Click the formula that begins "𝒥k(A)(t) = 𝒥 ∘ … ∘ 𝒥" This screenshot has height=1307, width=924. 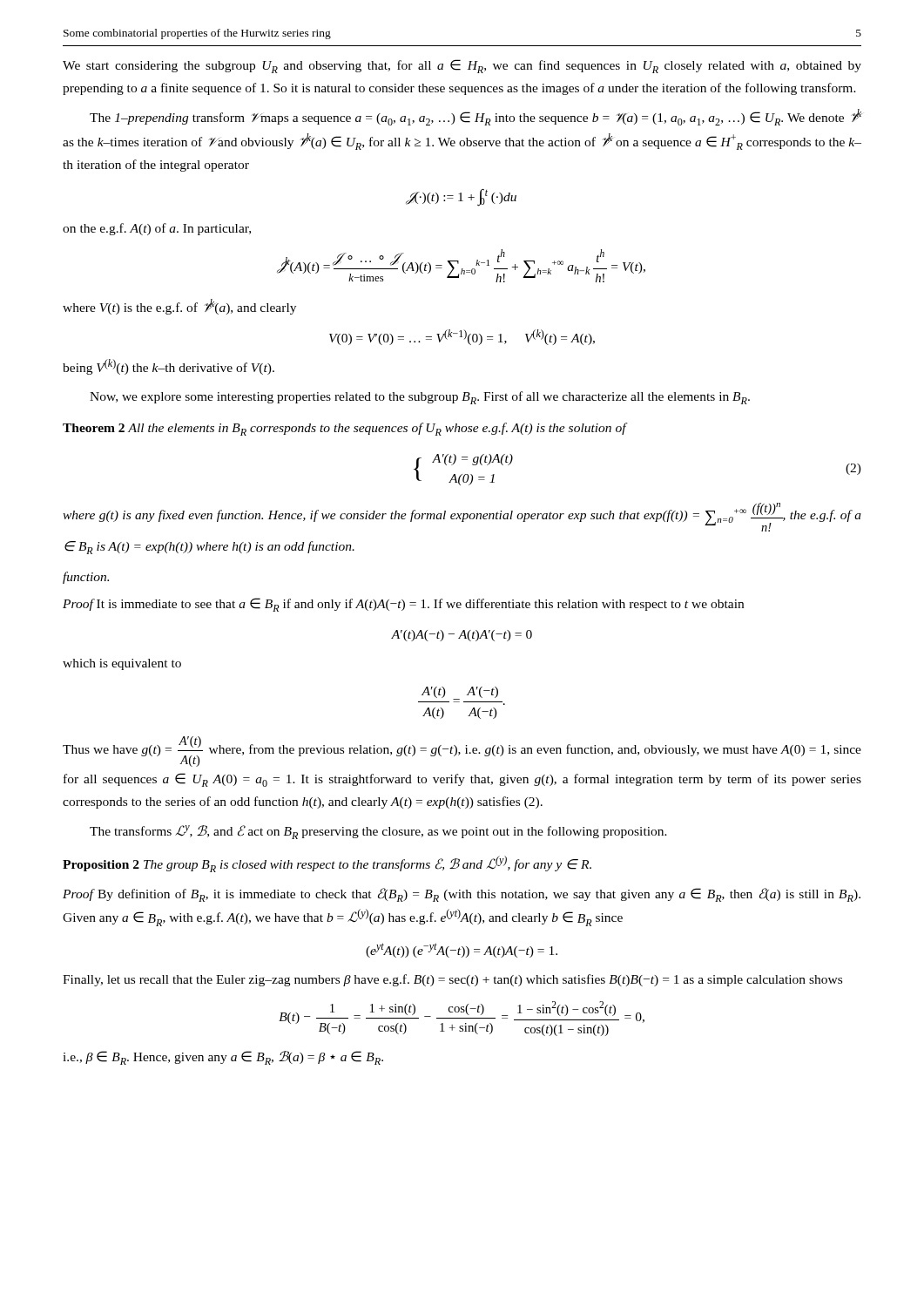(x=462, y=267)
